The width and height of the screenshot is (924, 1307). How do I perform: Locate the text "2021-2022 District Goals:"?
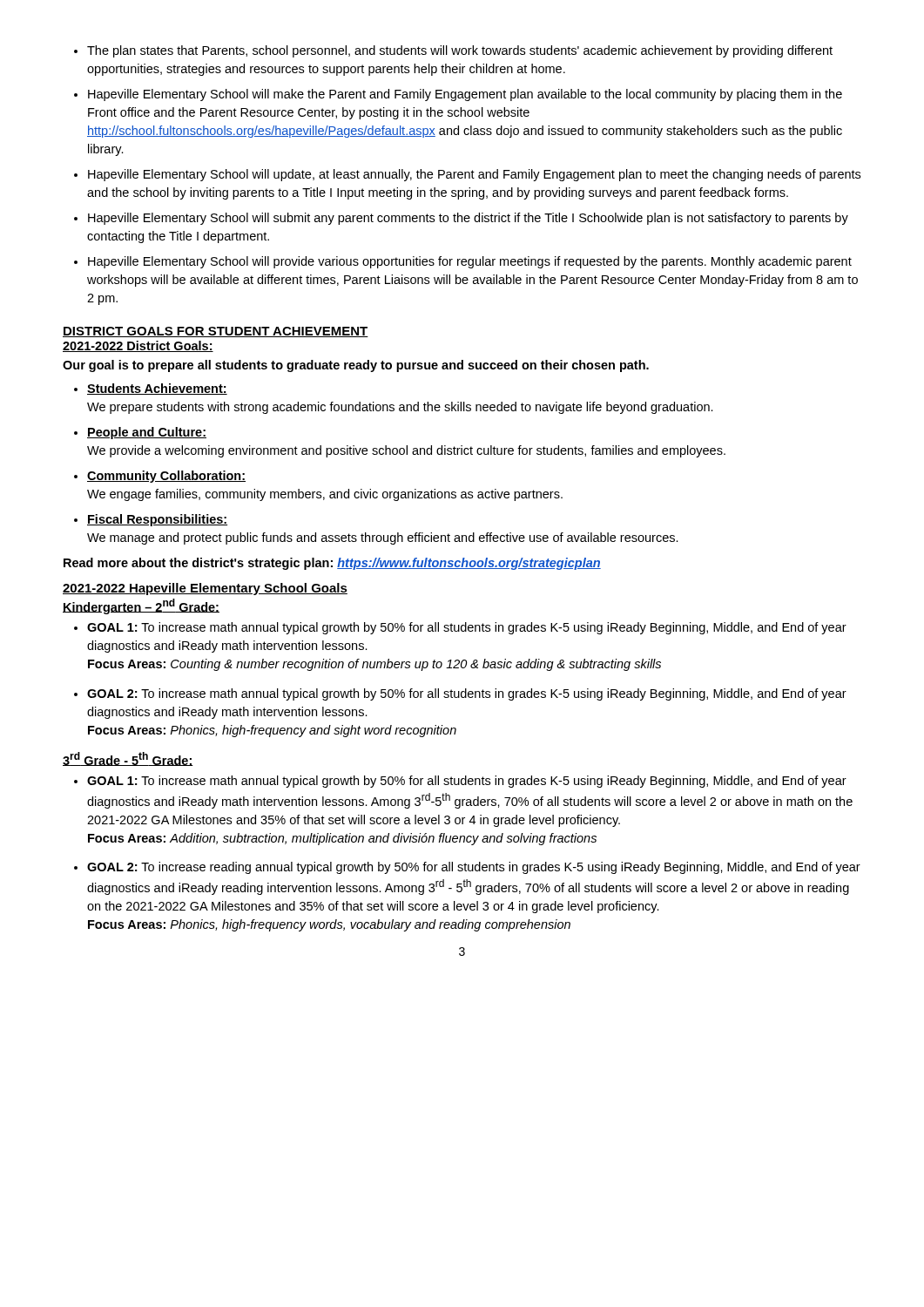[138, 346]
